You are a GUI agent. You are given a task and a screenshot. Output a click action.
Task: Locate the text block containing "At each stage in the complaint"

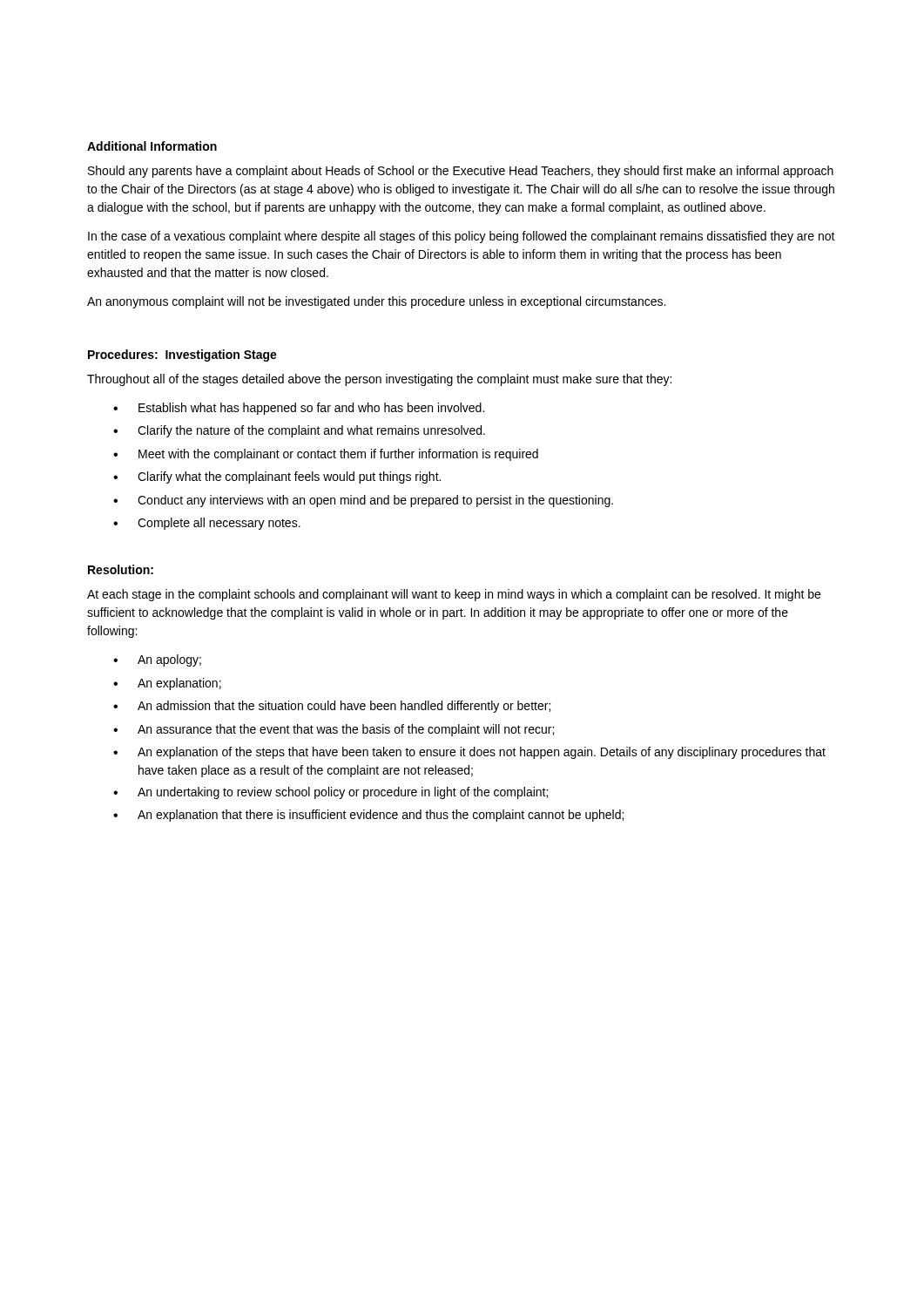click(x=454, y=613)
